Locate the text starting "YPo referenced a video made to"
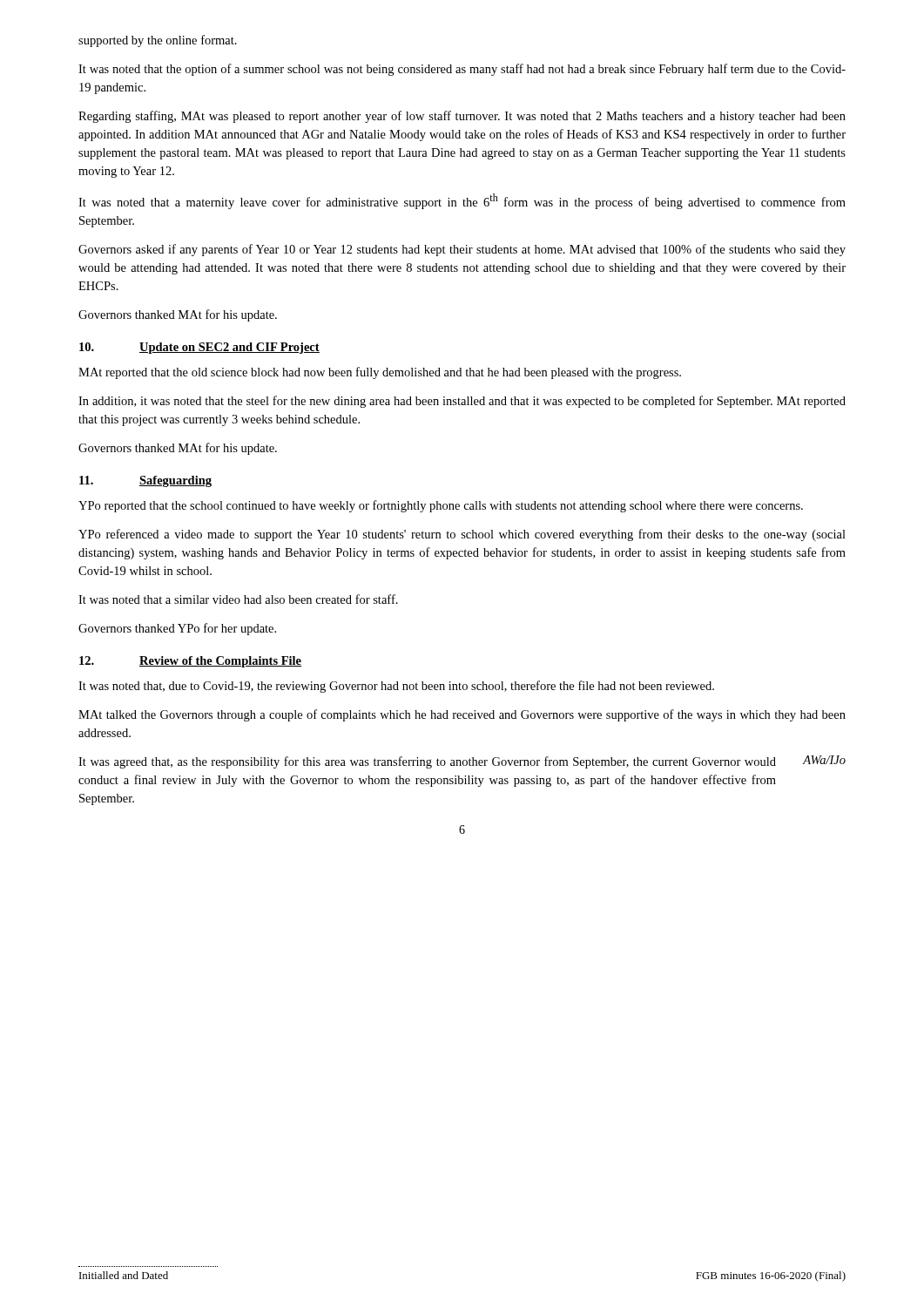Screen dimensions: 1307x924 pos(462,553)
